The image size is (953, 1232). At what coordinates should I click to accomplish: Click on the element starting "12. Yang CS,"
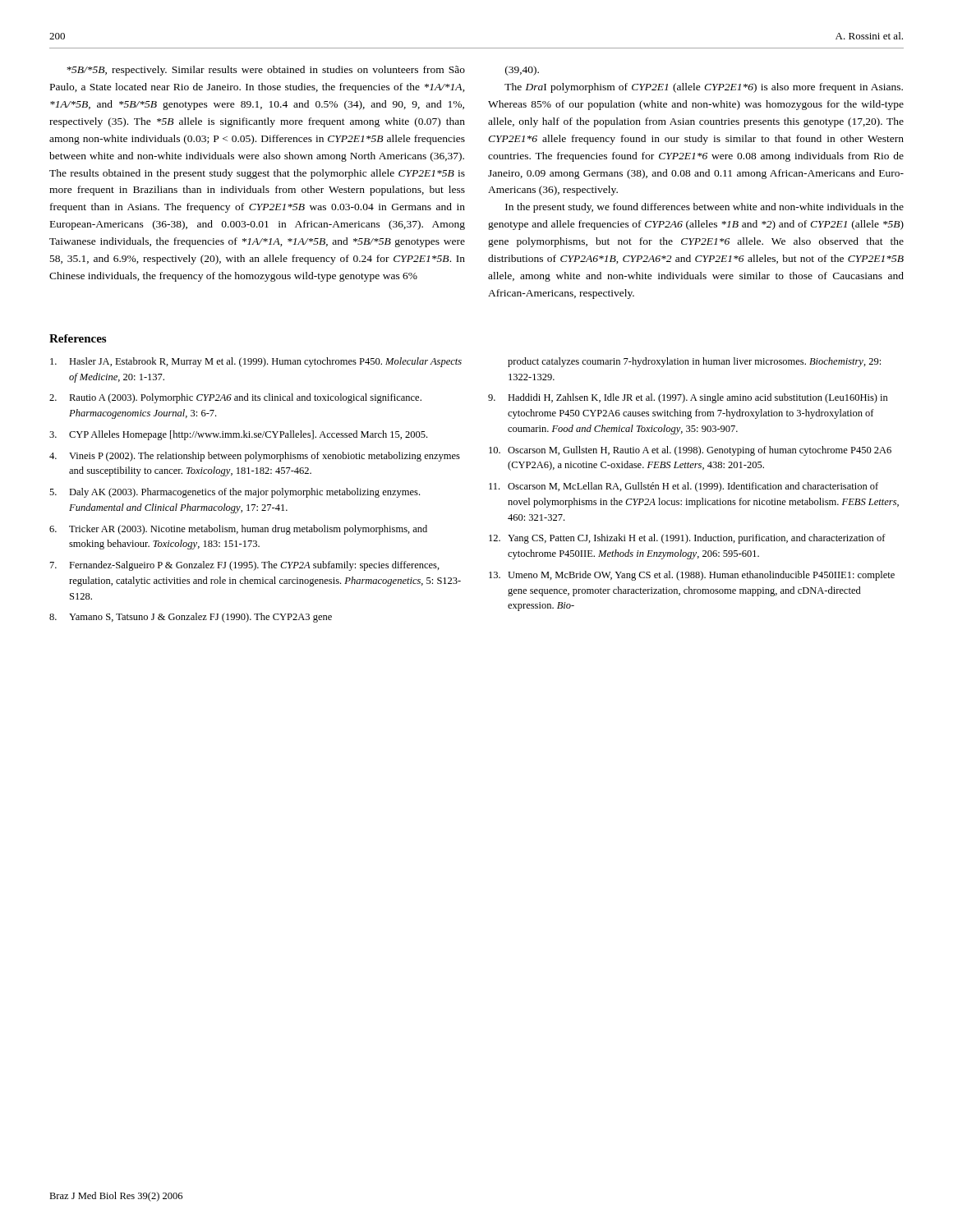click(696, 546)
